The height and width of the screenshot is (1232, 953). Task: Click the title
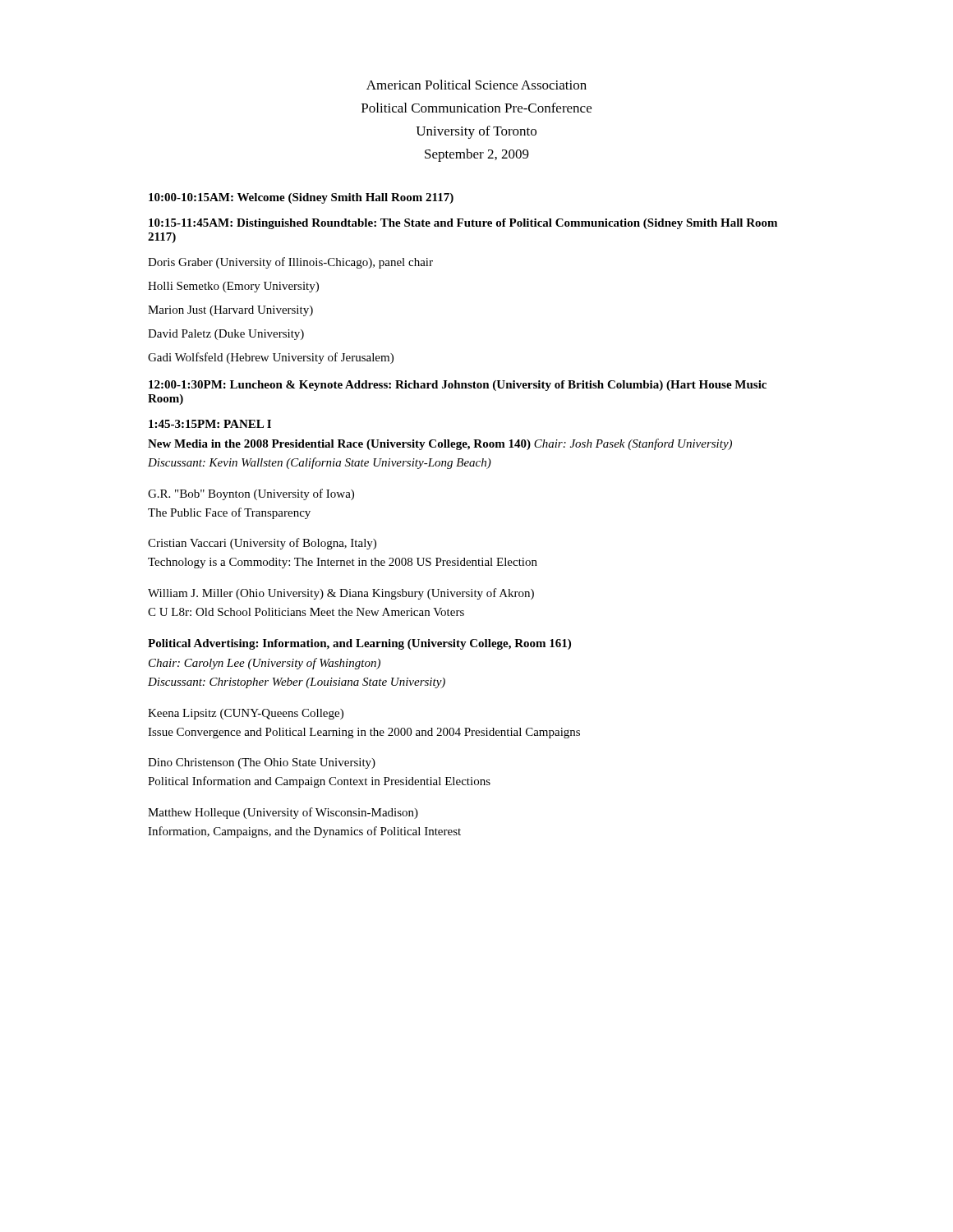pos(476,120)
